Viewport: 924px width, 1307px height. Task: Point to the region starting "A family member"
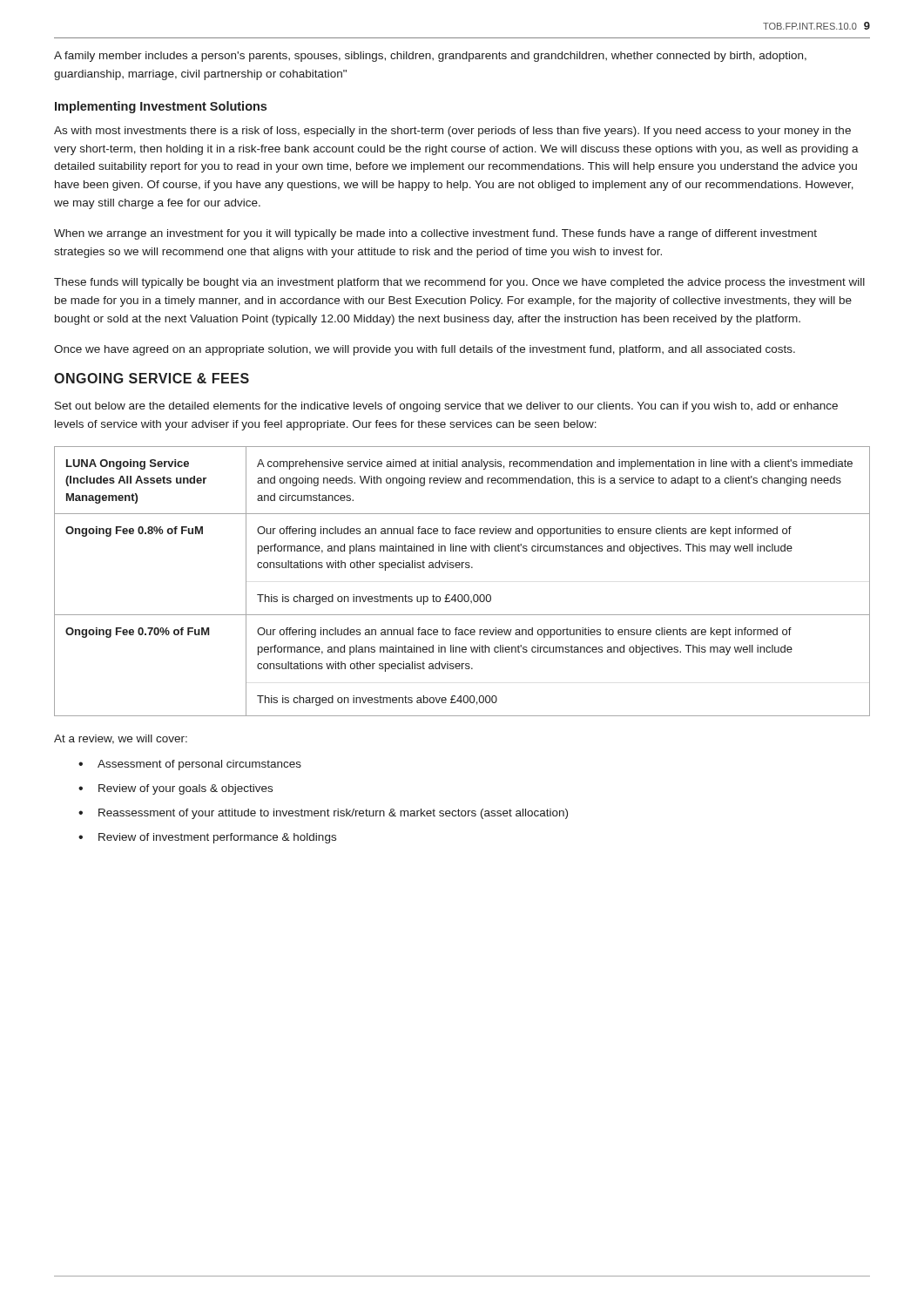pyautogui.click(x=431, y=64)
